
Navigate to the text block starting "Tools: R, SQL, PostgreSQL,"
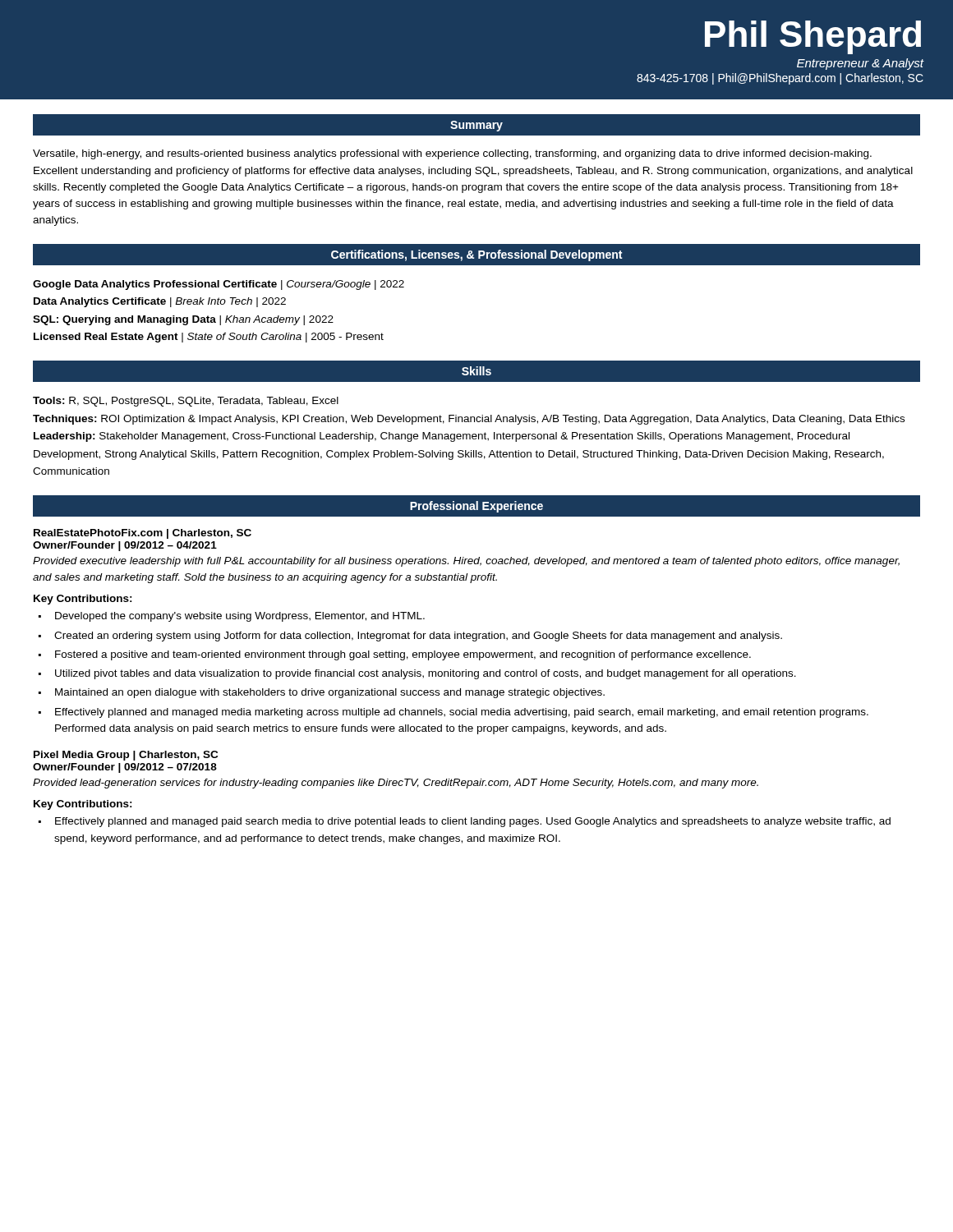[469, 436]
